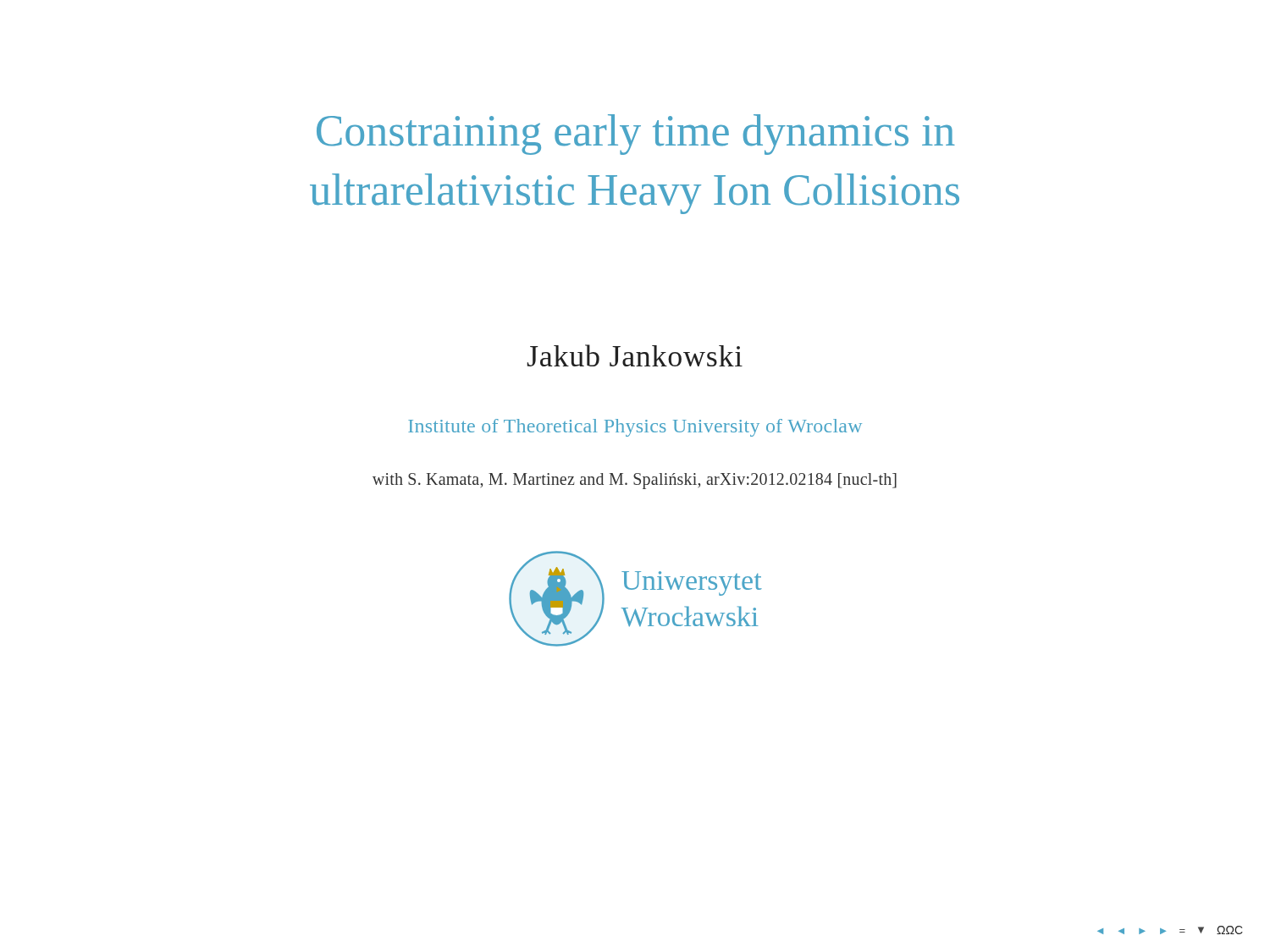
Task: Locate the text block that reads "with S. Kamata,"
Action: tap(635, 479)
